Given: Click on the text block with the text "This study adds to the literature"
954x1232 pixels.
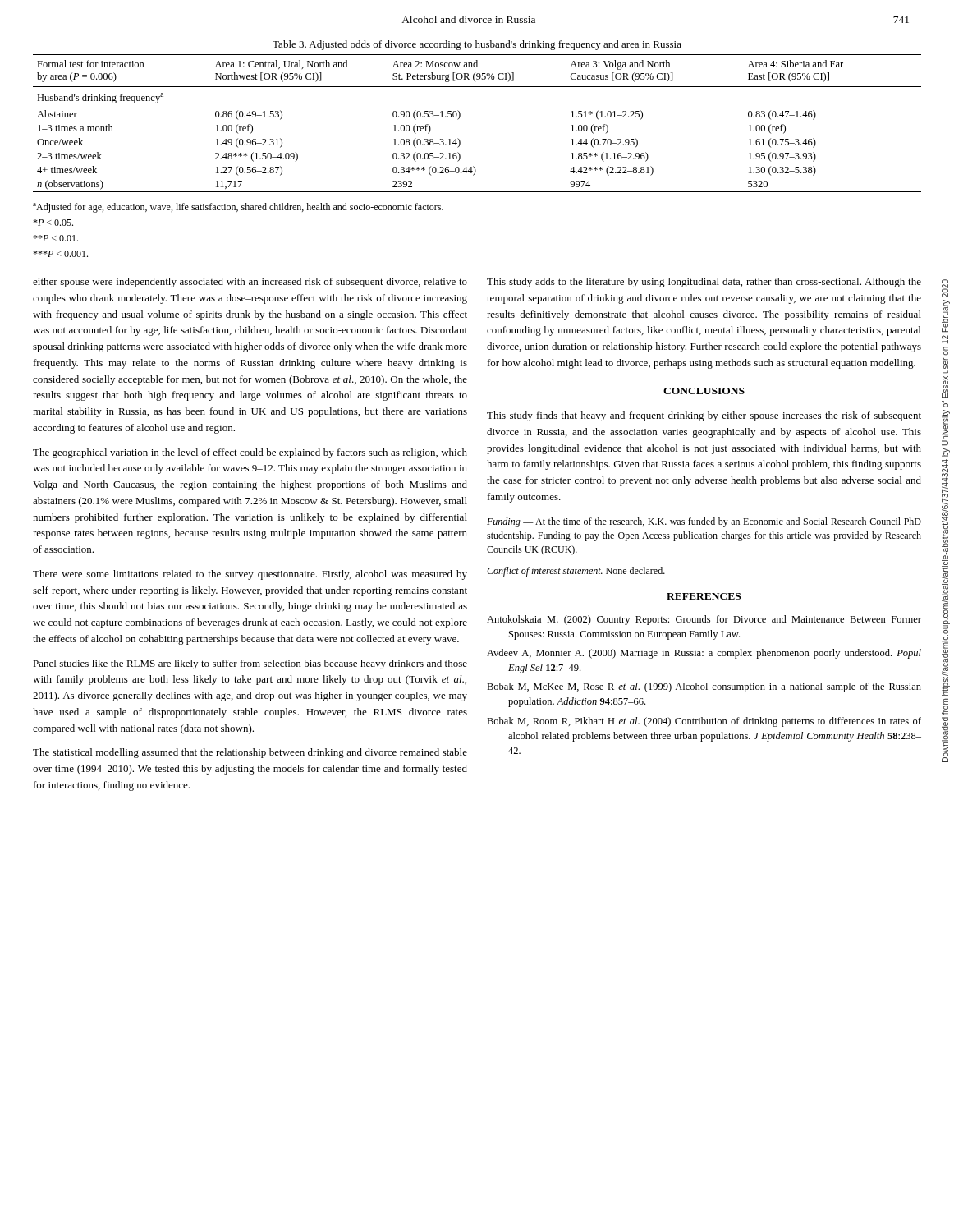Looking at the screenshot, I should 704,322.
